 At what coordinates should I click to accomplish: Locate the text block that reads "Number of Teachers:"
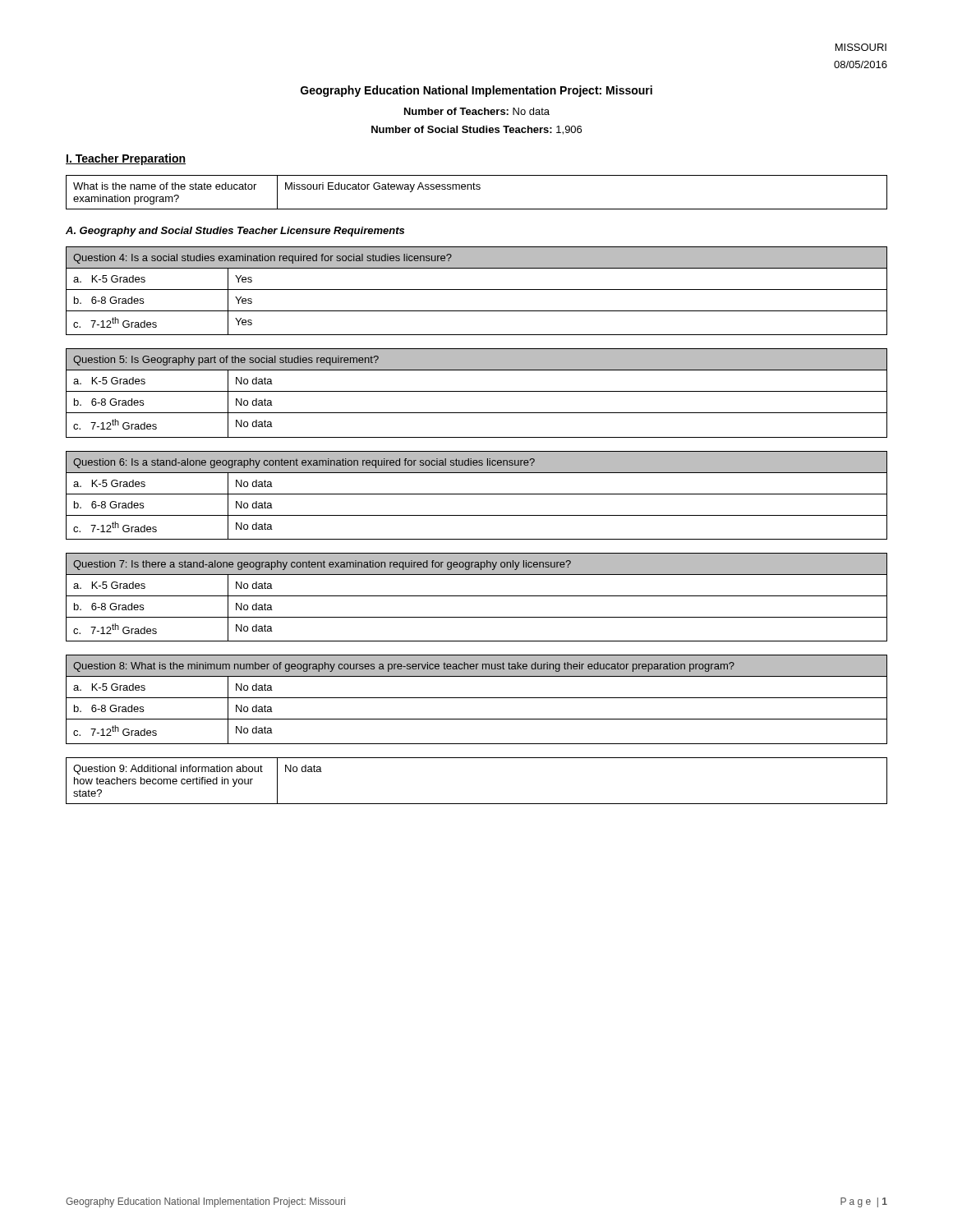tap(476, 111)
